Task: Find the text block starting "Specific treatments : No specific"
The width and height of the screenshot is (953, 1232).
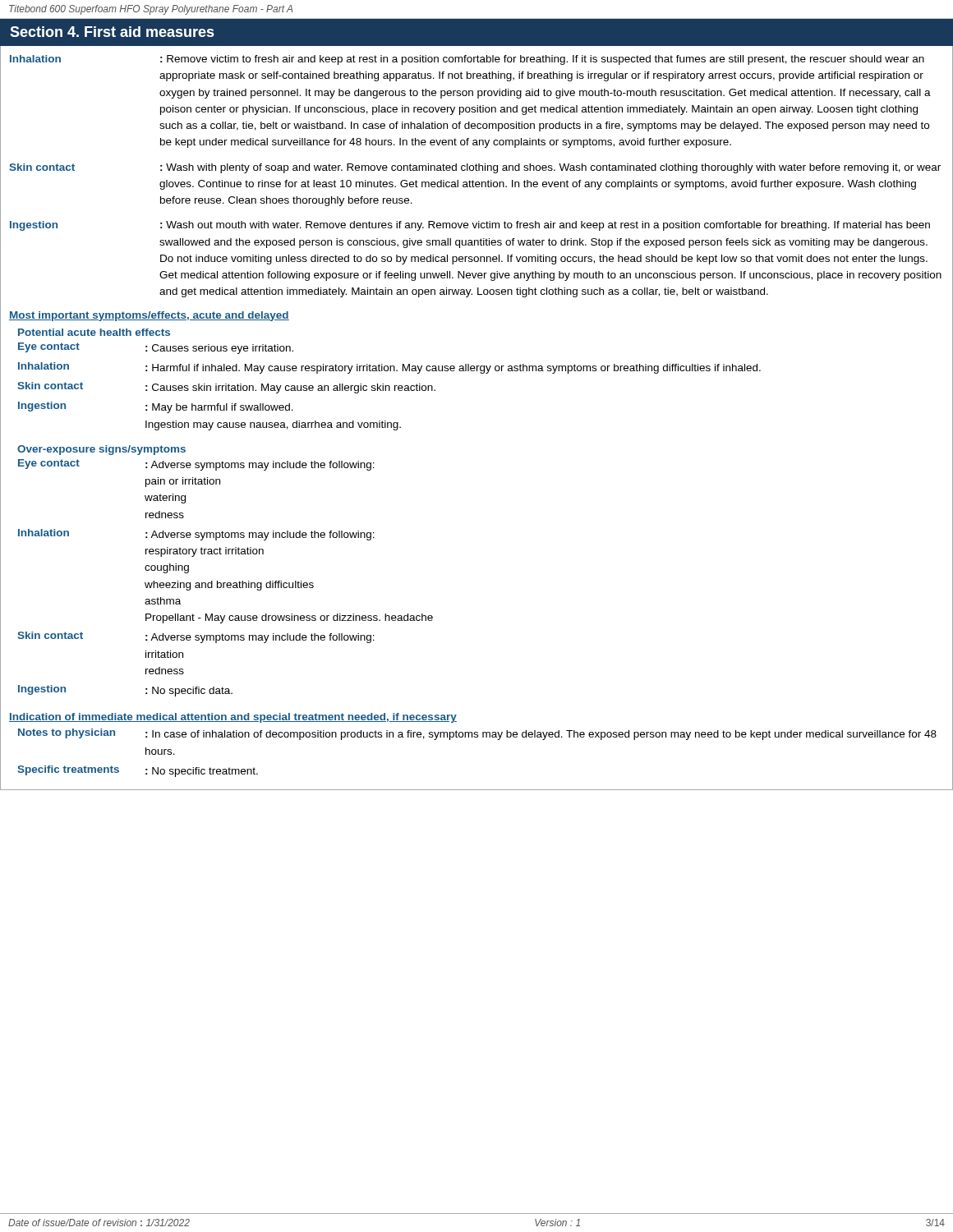Action: [x=69, y=771]
